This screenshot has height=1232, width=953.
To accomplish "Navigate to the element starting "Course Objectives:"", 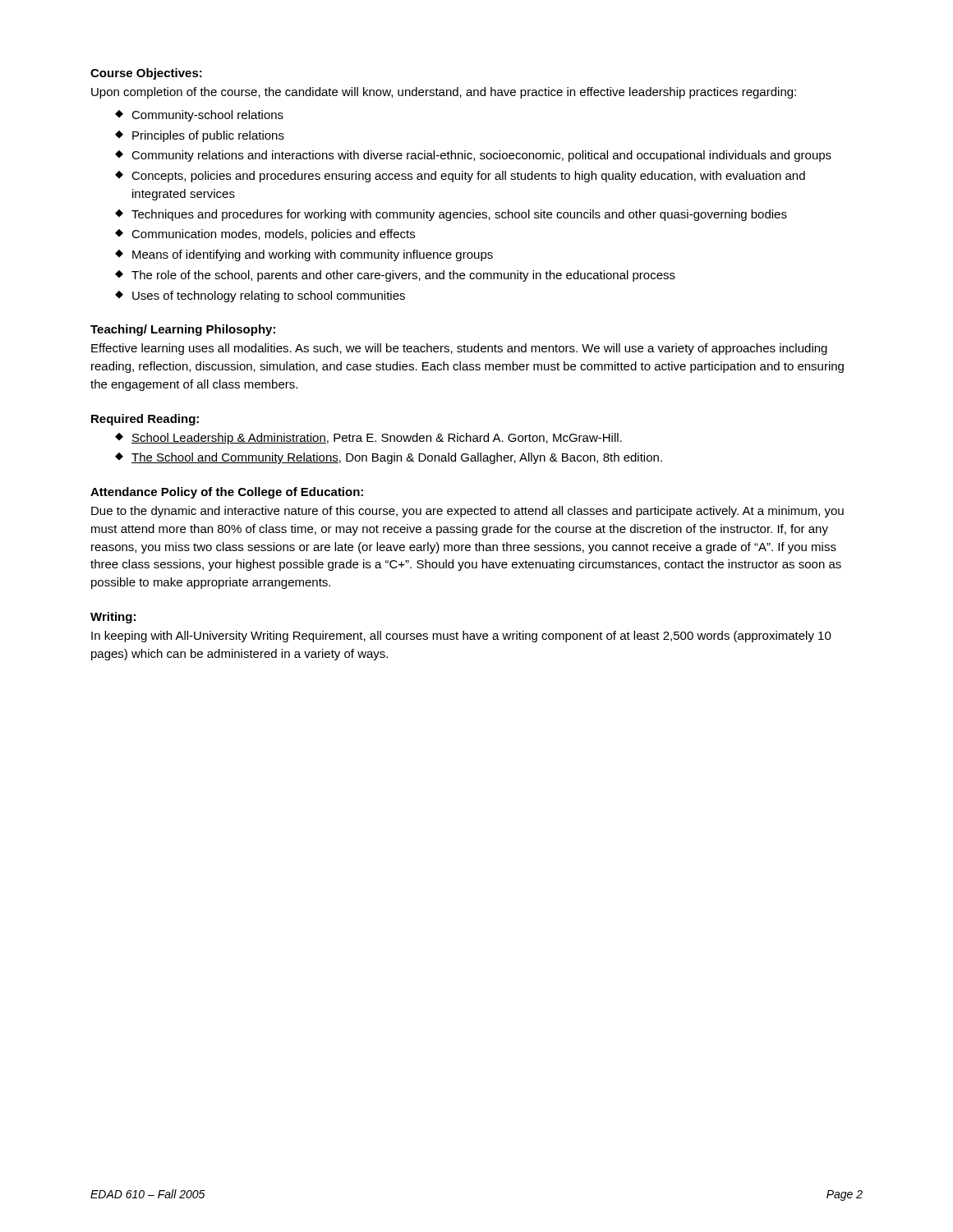I will point(147,73).
